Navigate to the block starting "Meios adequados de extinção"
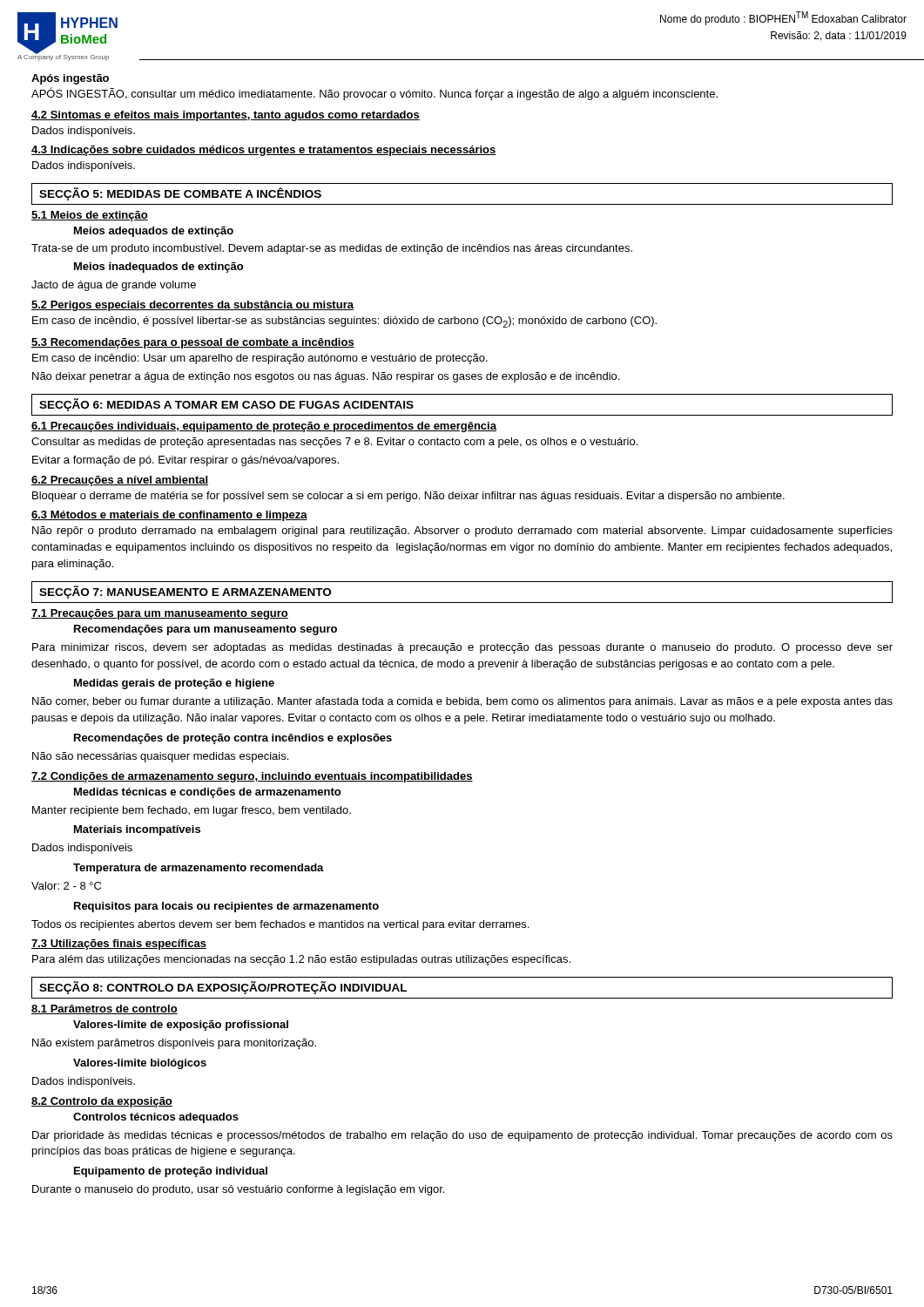Image resolution: width=924 pixels, height=1307 pixels. (x=153, y=230)
